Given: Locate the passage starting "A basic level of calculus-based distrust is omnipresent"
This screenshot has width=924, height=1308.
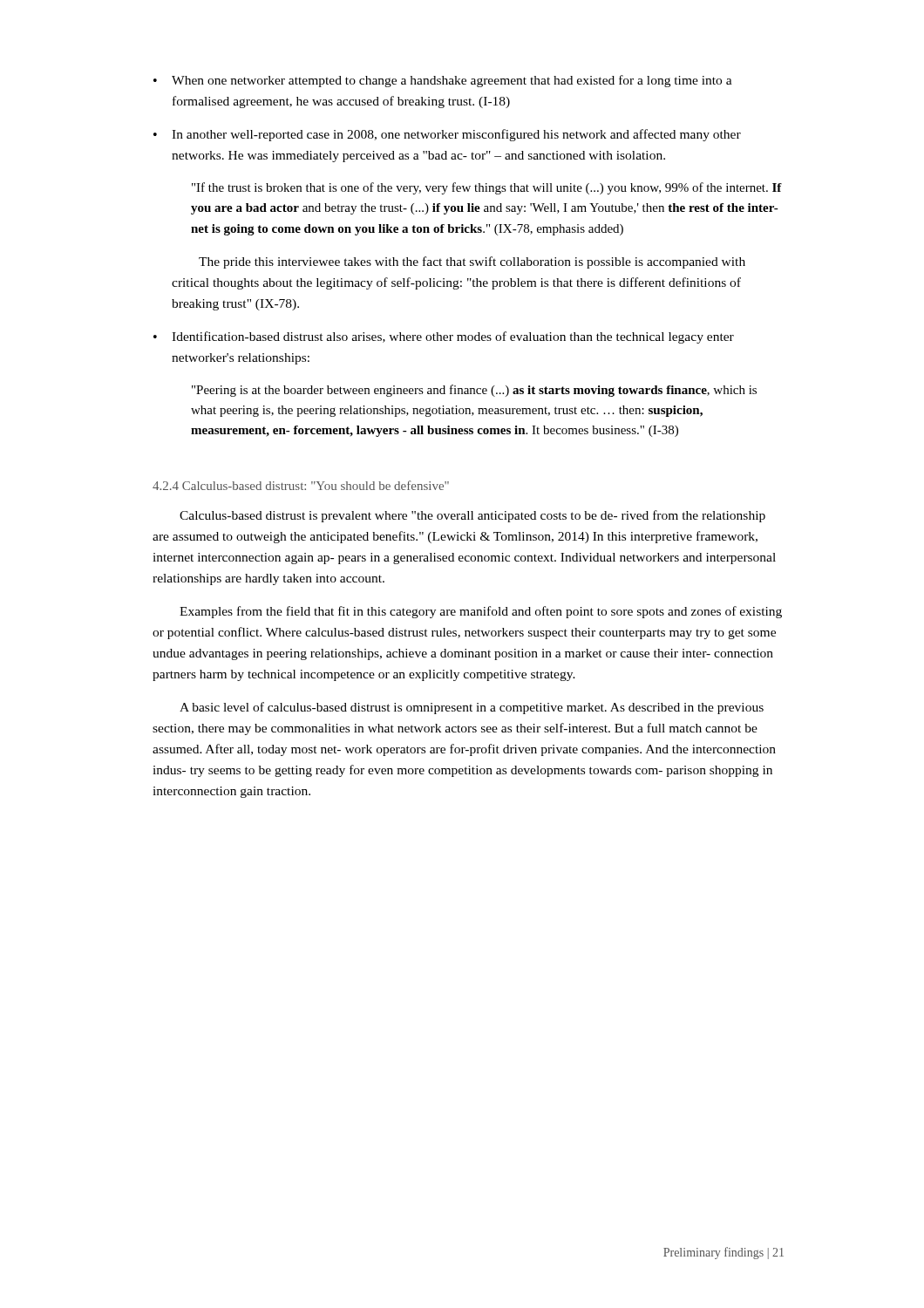Looking at the screenshot, I should (469, 749).
